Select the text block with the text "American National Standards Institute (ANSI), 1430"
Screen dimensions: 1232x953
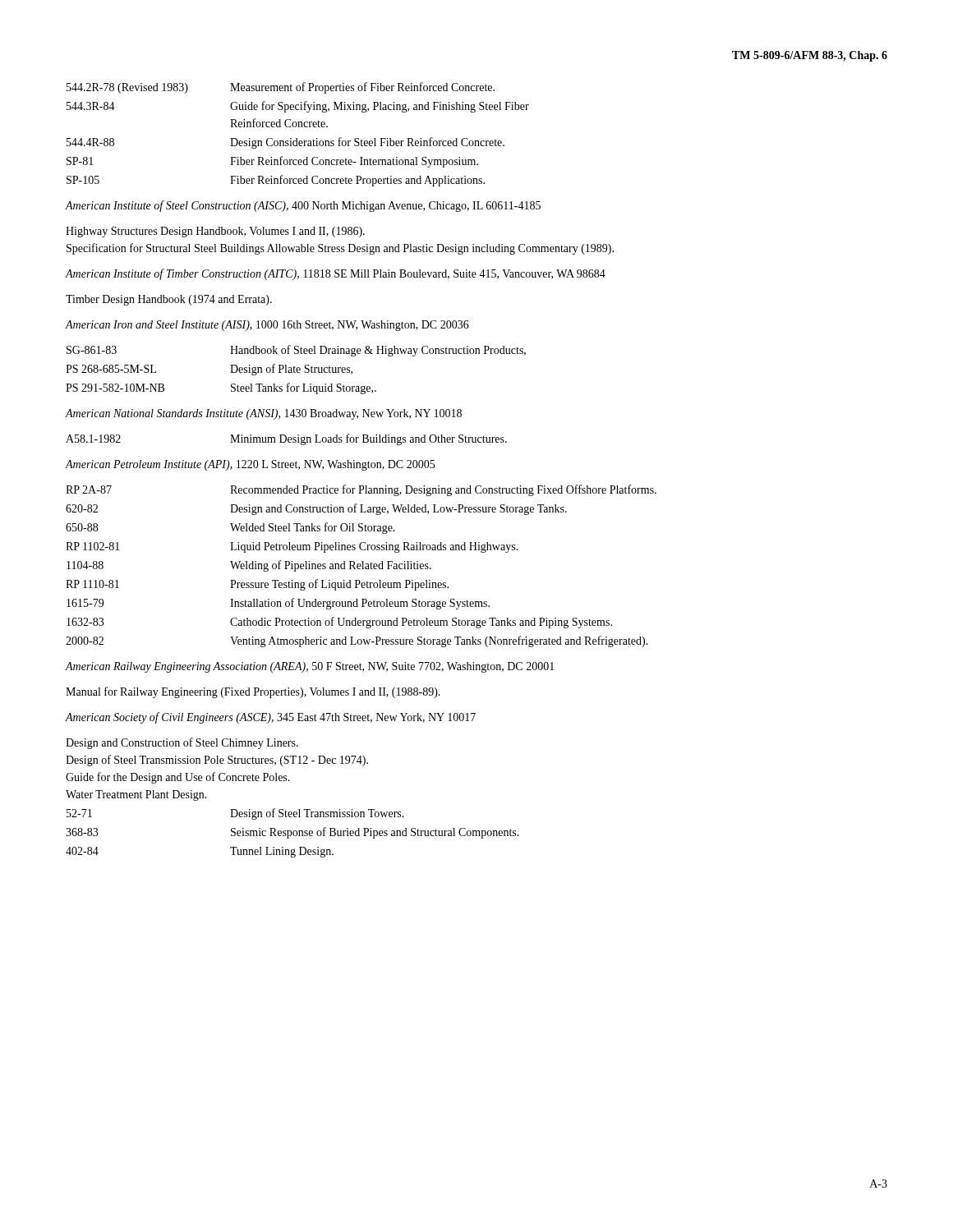pyautogui.click(x=264, y=414)
